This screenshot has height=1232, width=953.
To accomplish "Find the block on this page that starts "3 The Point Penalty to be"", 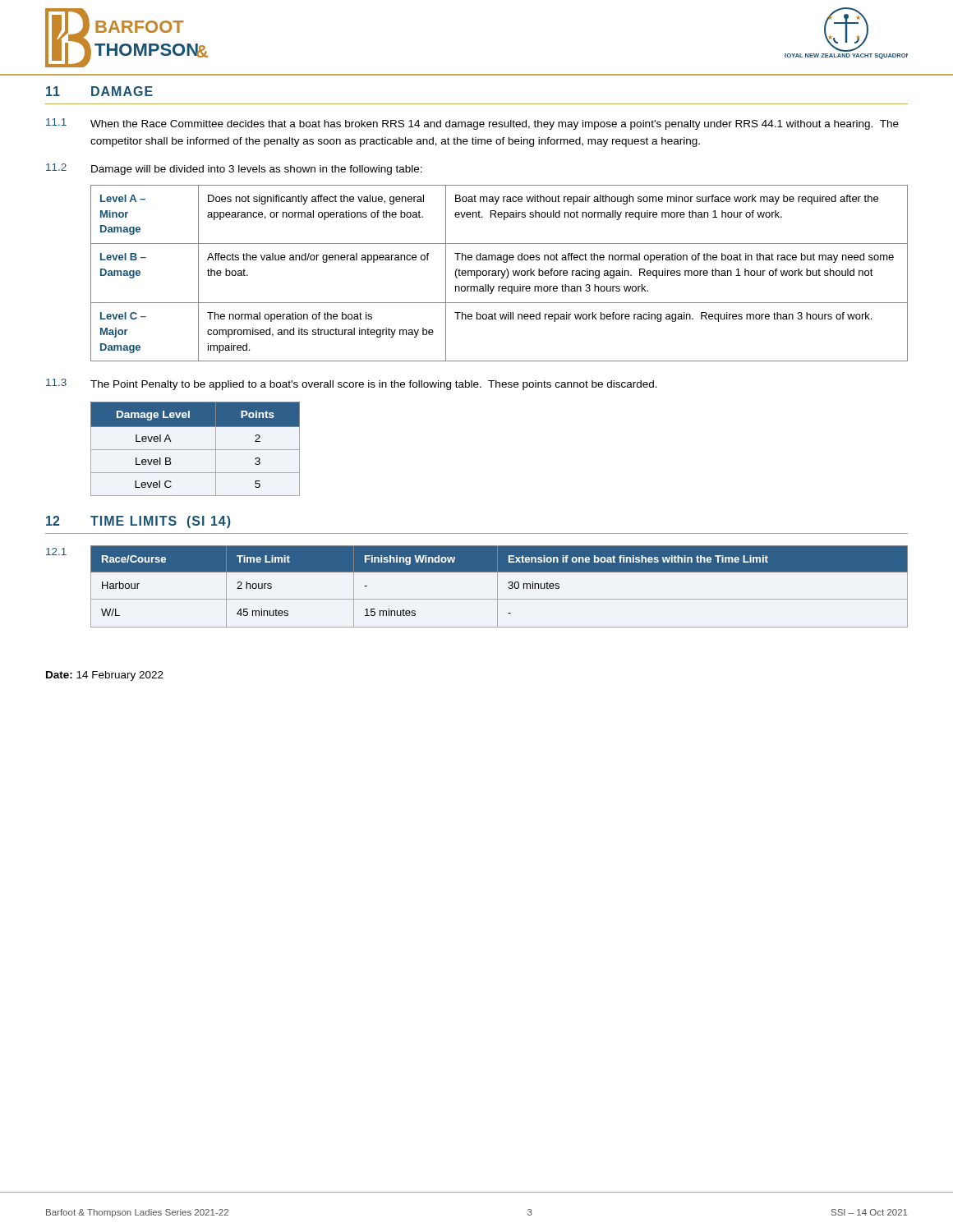I will [476, 385].
